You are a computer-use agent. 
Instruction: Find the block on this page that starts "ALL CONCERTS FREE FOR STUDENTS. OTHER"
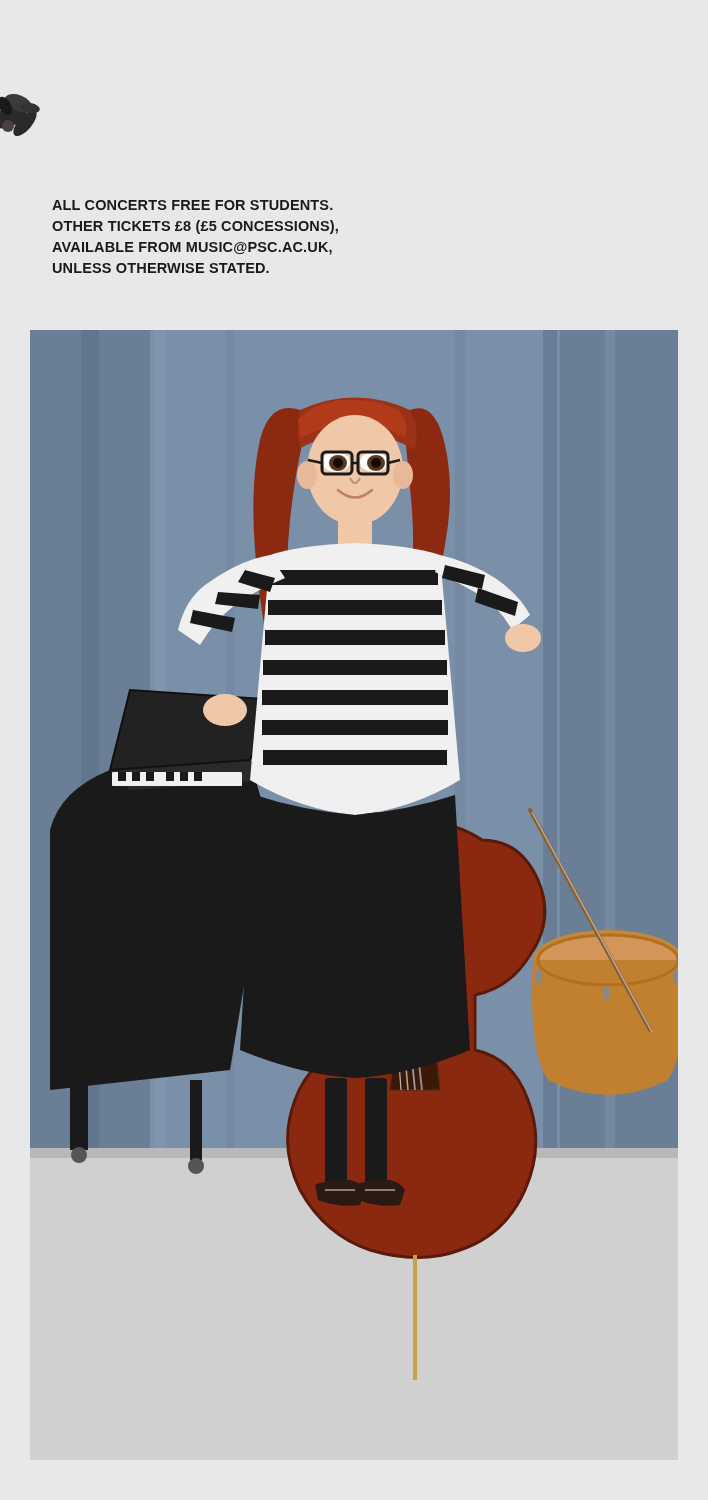pos(212,237)
